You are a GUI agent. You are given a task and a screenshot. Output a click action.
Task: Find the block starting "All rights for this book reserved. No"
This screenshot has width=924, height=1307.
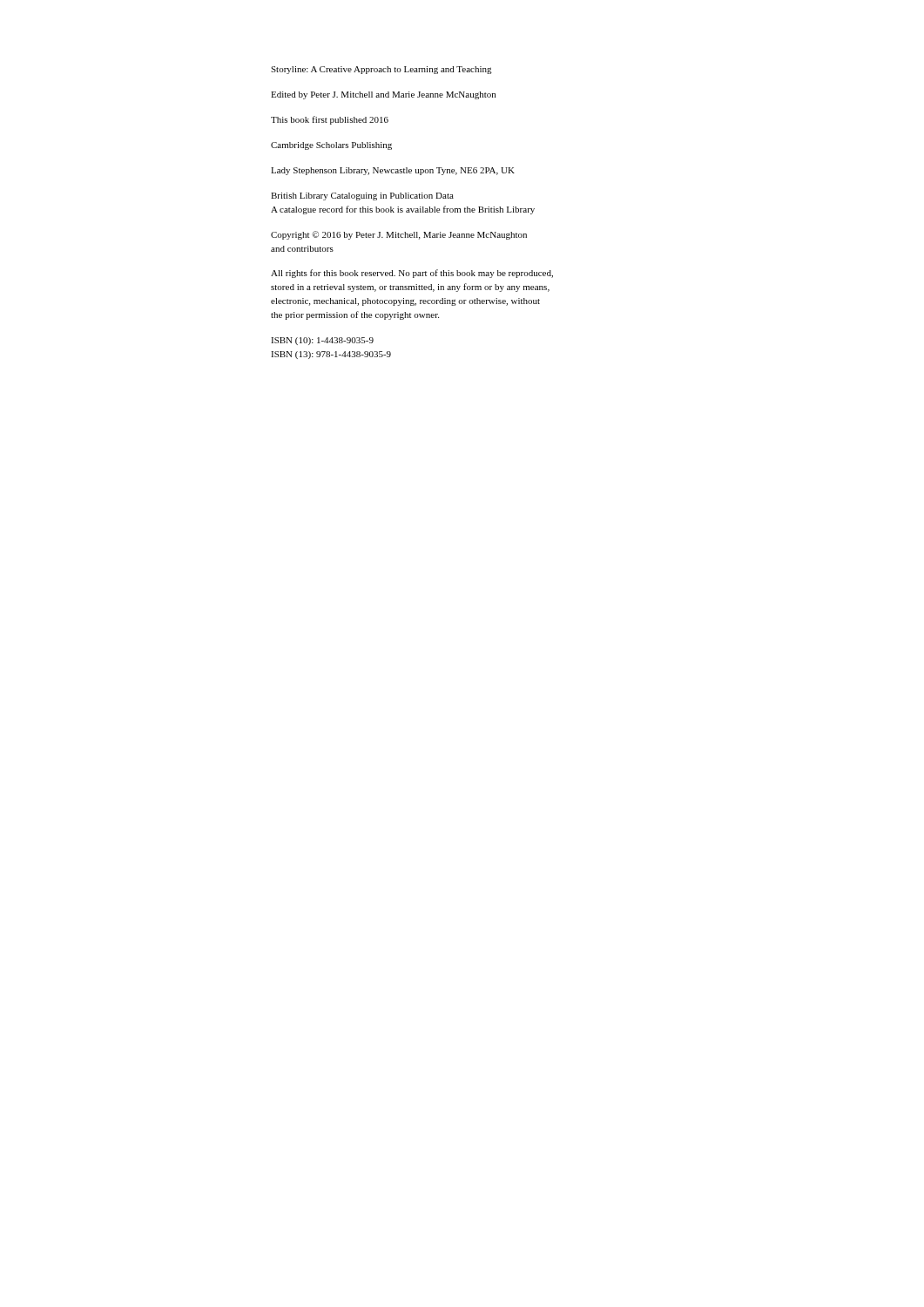(412, 294)
